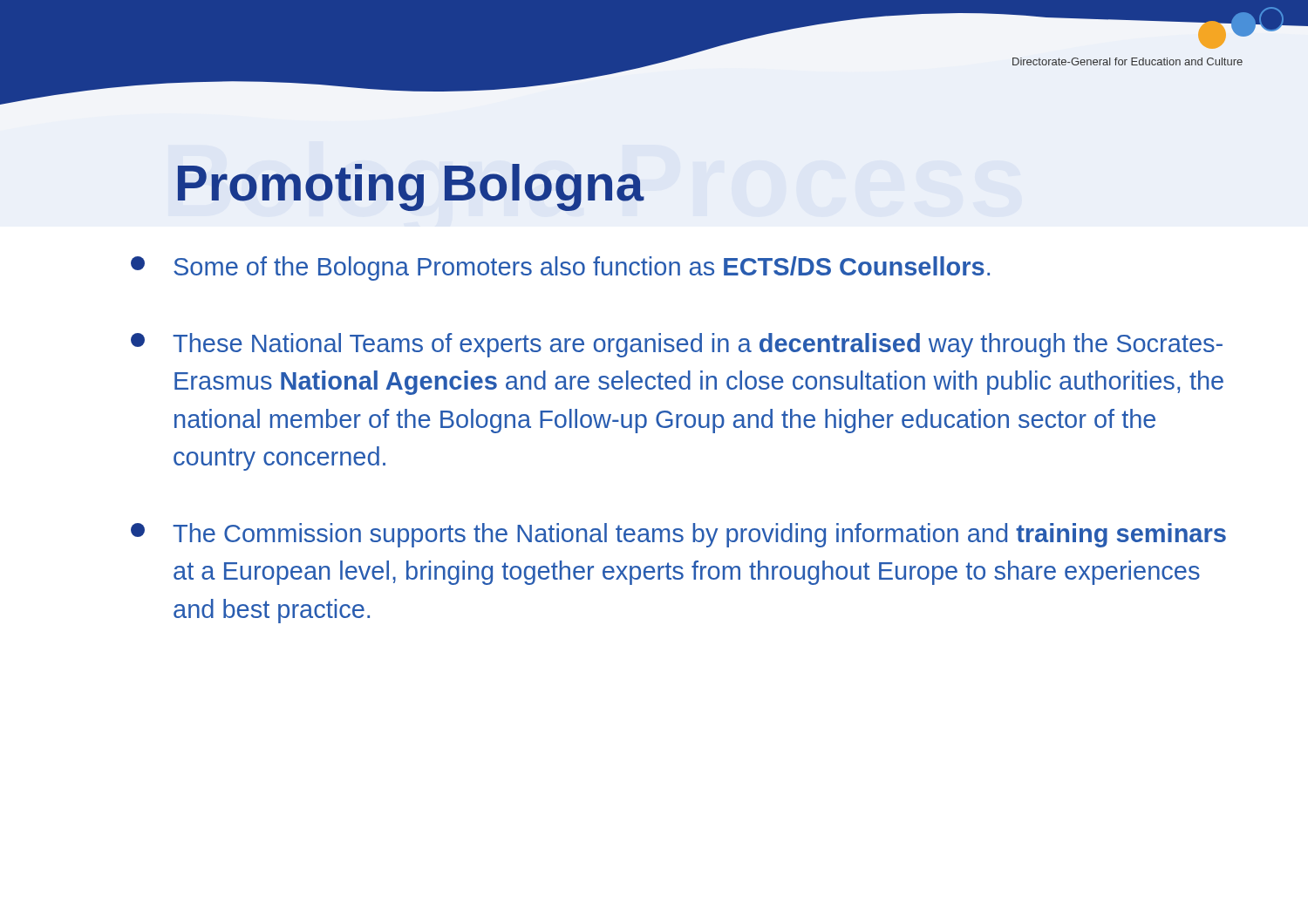Where is the passage that starts "These National Teams of experts are organised in"?

[x=685, y=401]
